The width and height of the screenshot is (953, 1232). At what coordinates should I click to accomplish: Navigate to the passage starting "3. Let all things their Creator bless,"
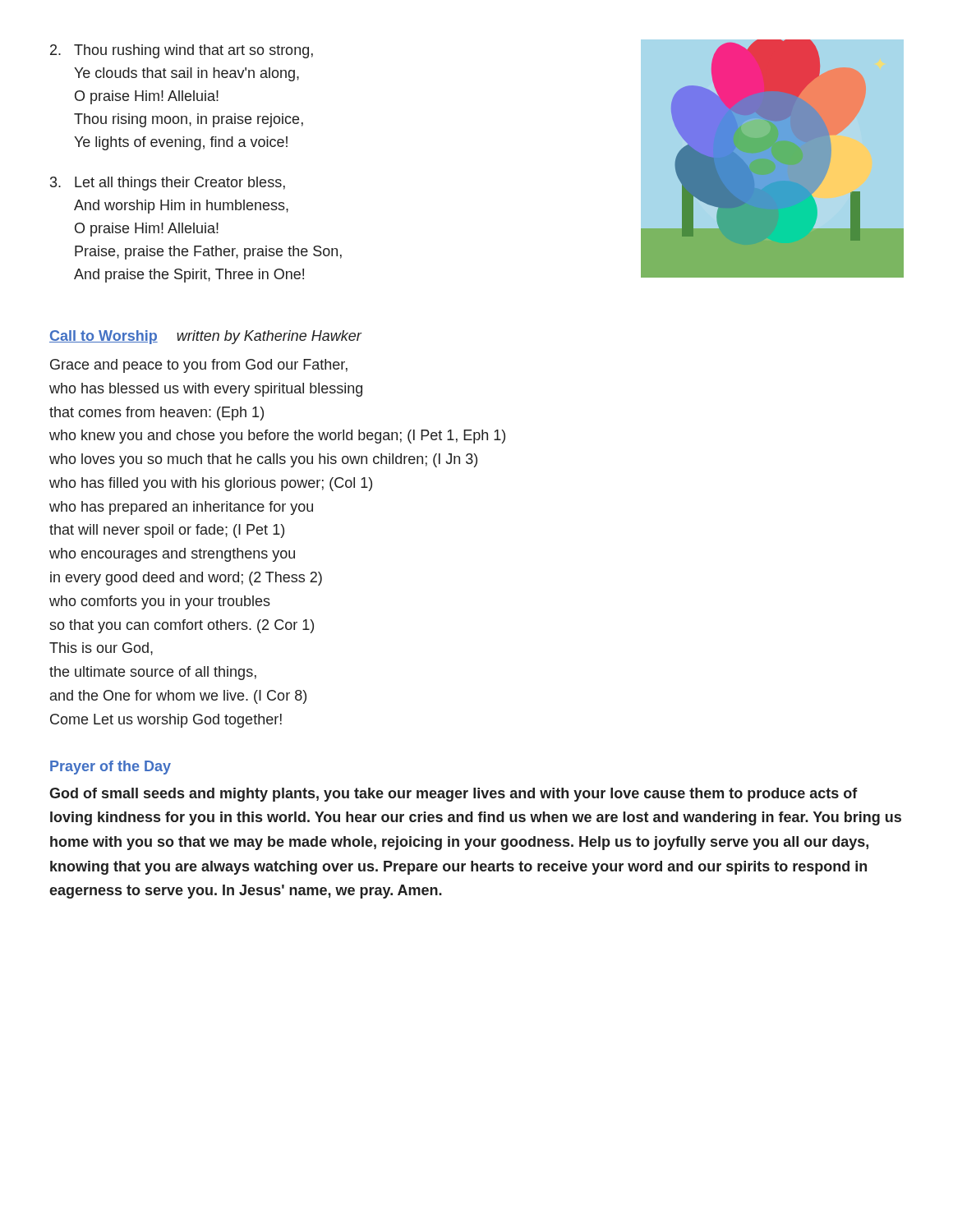(x=196, y=229)
